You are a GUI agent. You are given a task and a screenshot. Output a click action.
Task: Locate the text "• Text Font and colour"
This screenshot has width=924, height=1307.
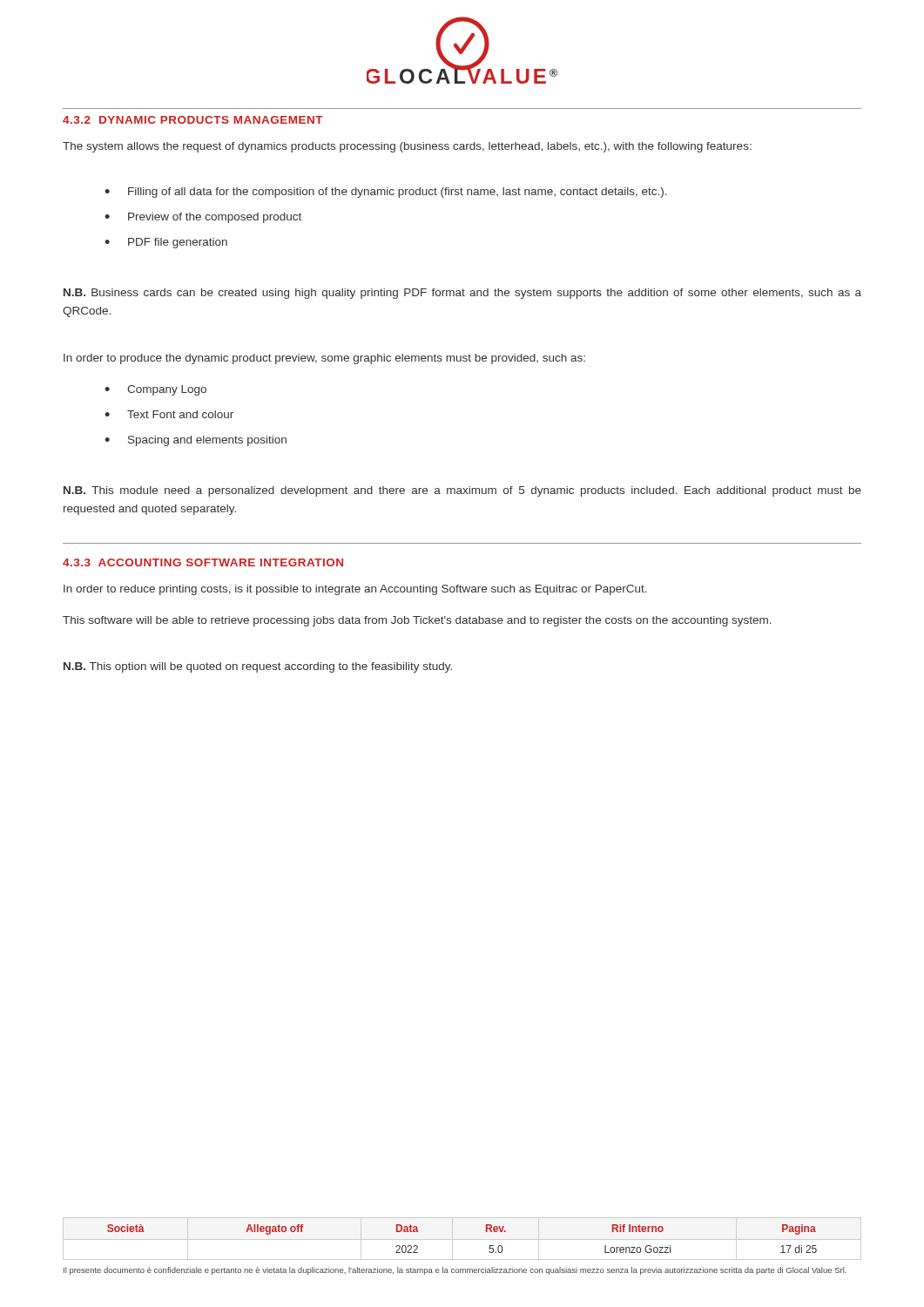pyautogui.click(x=169, y=415)
